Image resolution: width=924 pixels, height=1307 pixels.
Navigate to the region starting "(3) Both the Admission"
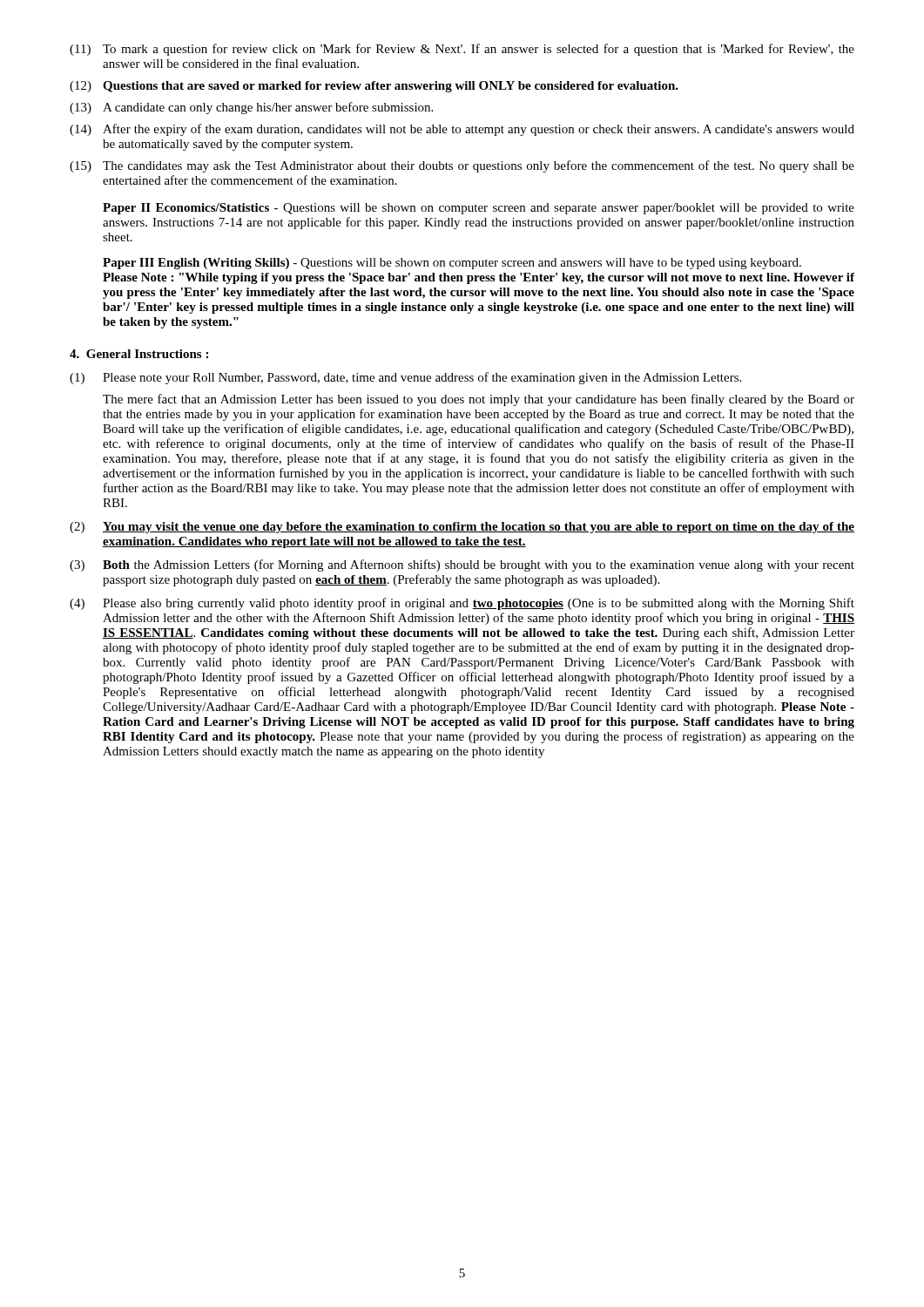point(462,572)
